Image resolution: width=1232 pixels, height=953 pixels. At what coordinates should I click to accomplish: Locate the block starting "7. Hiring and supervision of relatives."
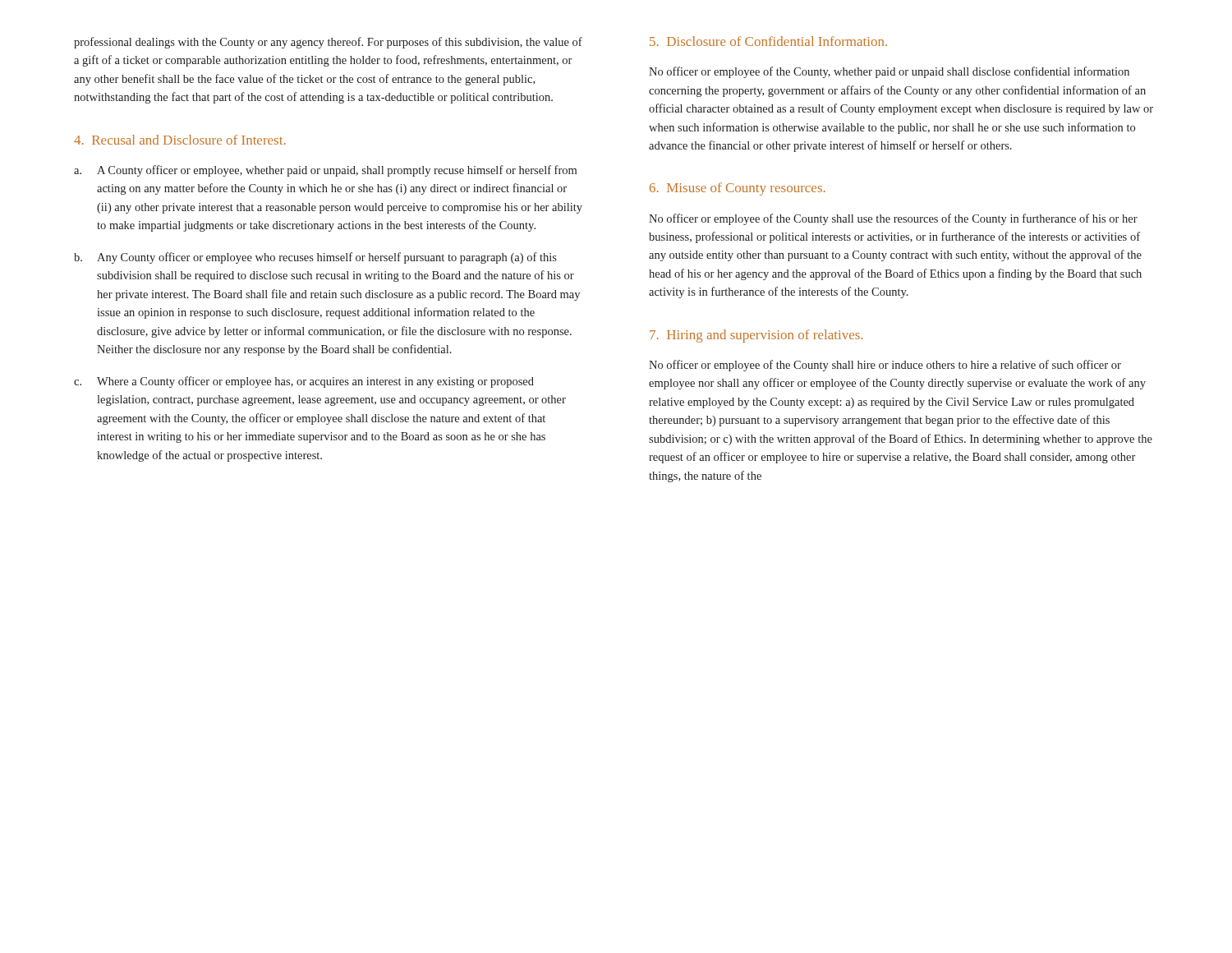click(756, 336)
